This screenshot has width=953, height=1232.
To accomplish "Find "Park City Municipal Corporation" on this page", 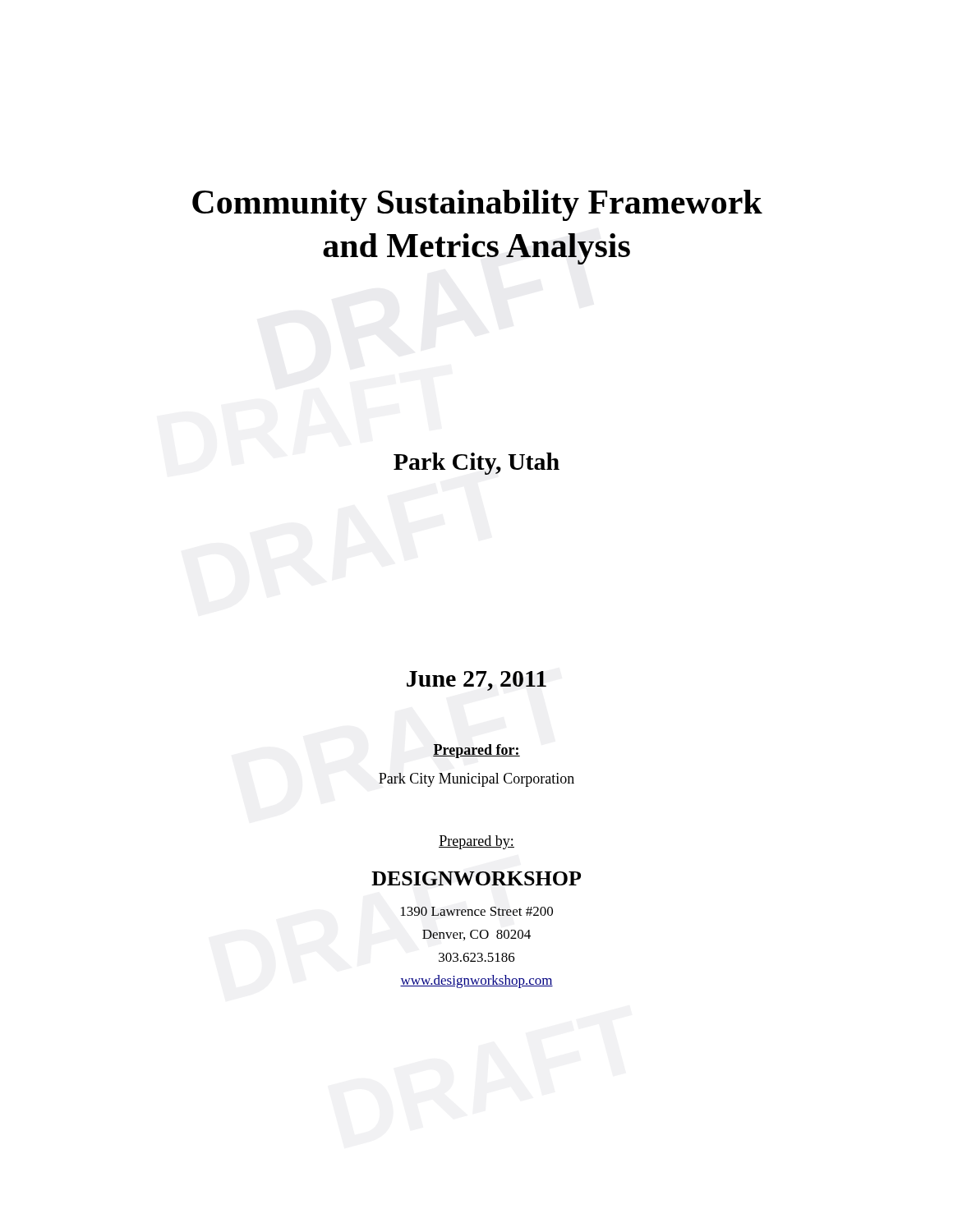I will pos(476,779).
